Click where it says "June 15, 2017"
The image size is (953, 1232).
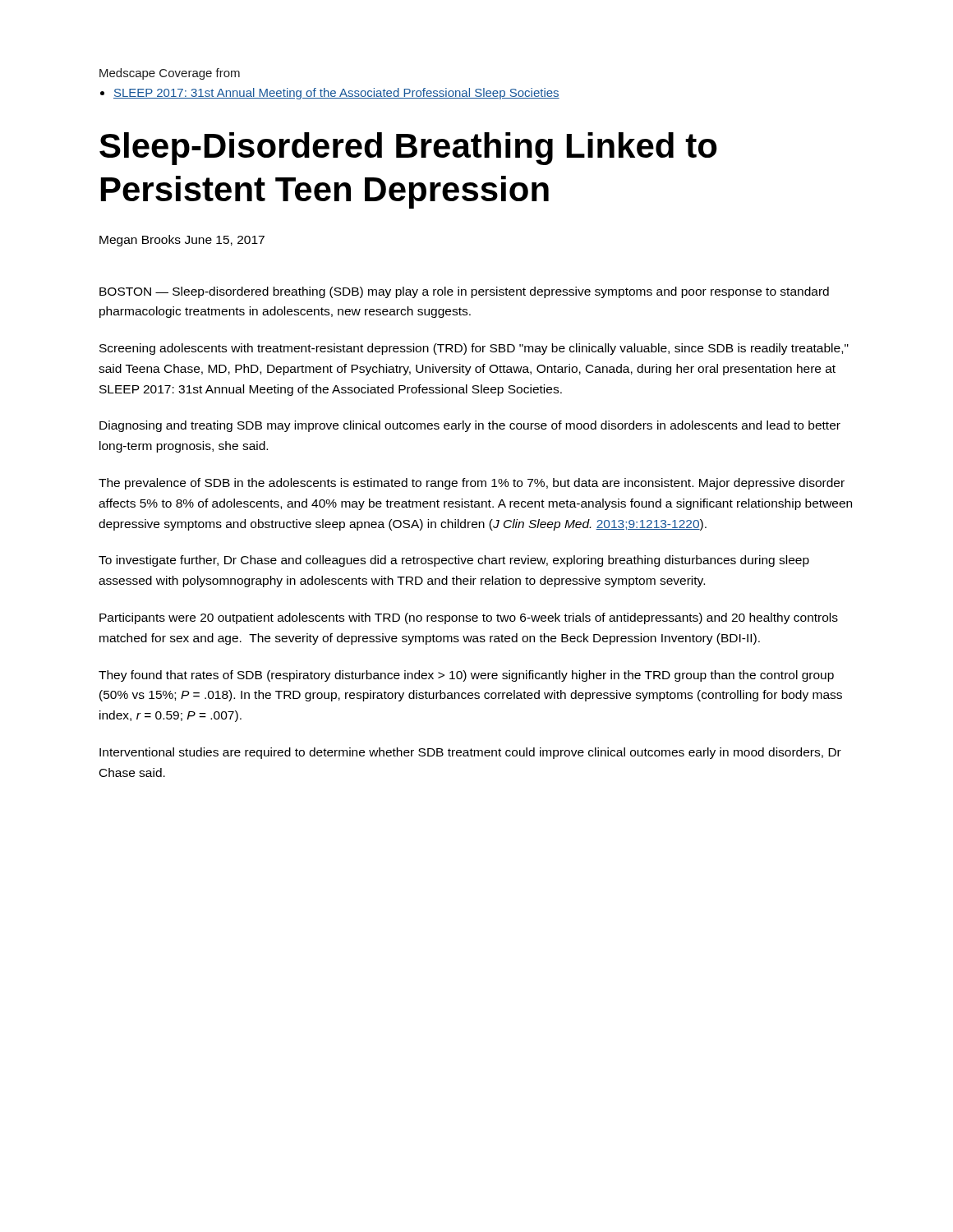pyautogui.click(x=225, y=240)
